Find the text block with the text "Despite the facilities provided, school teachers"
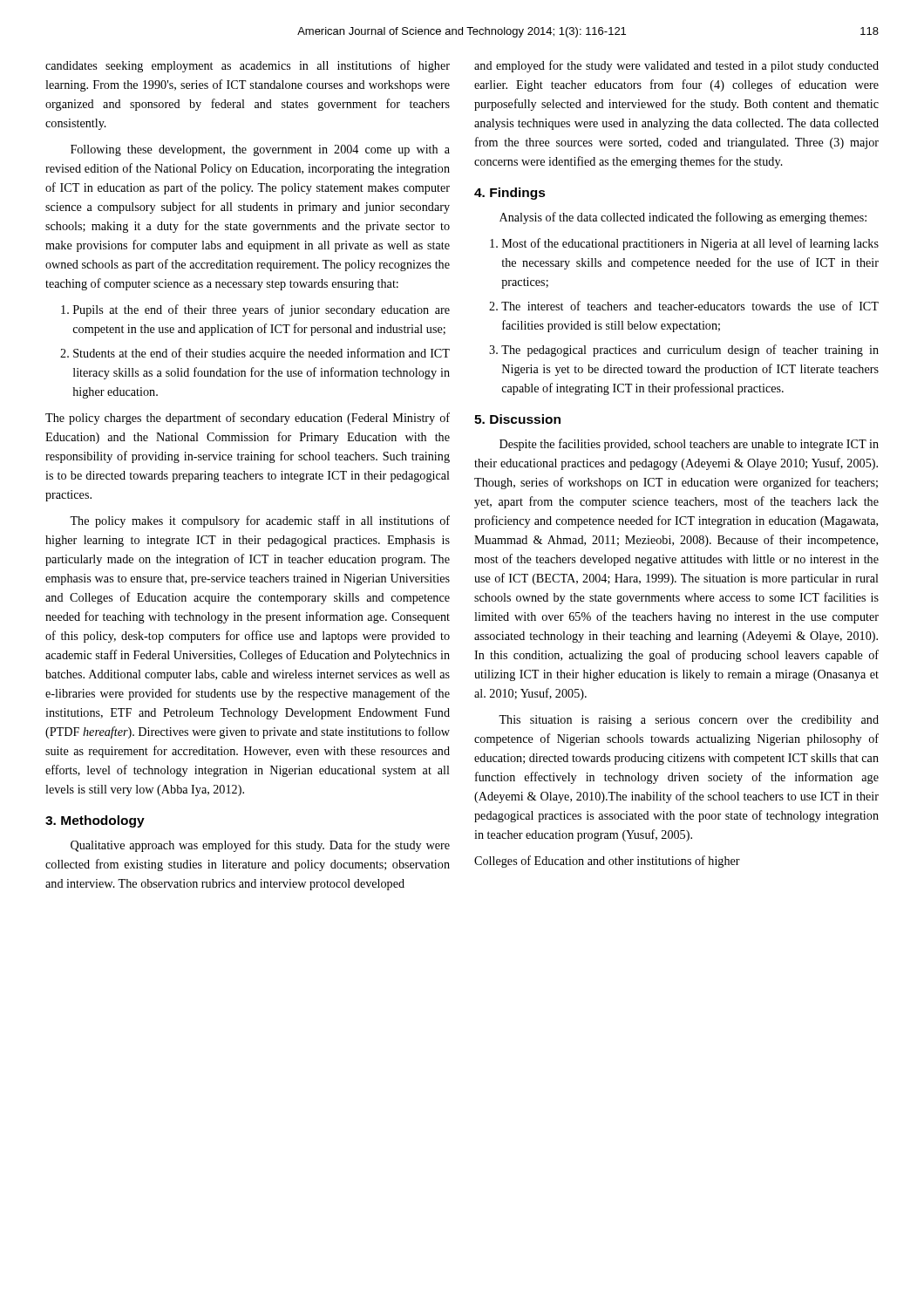Image resolution: width=924 pixels, height=1308 pixels. pos(676,569)
